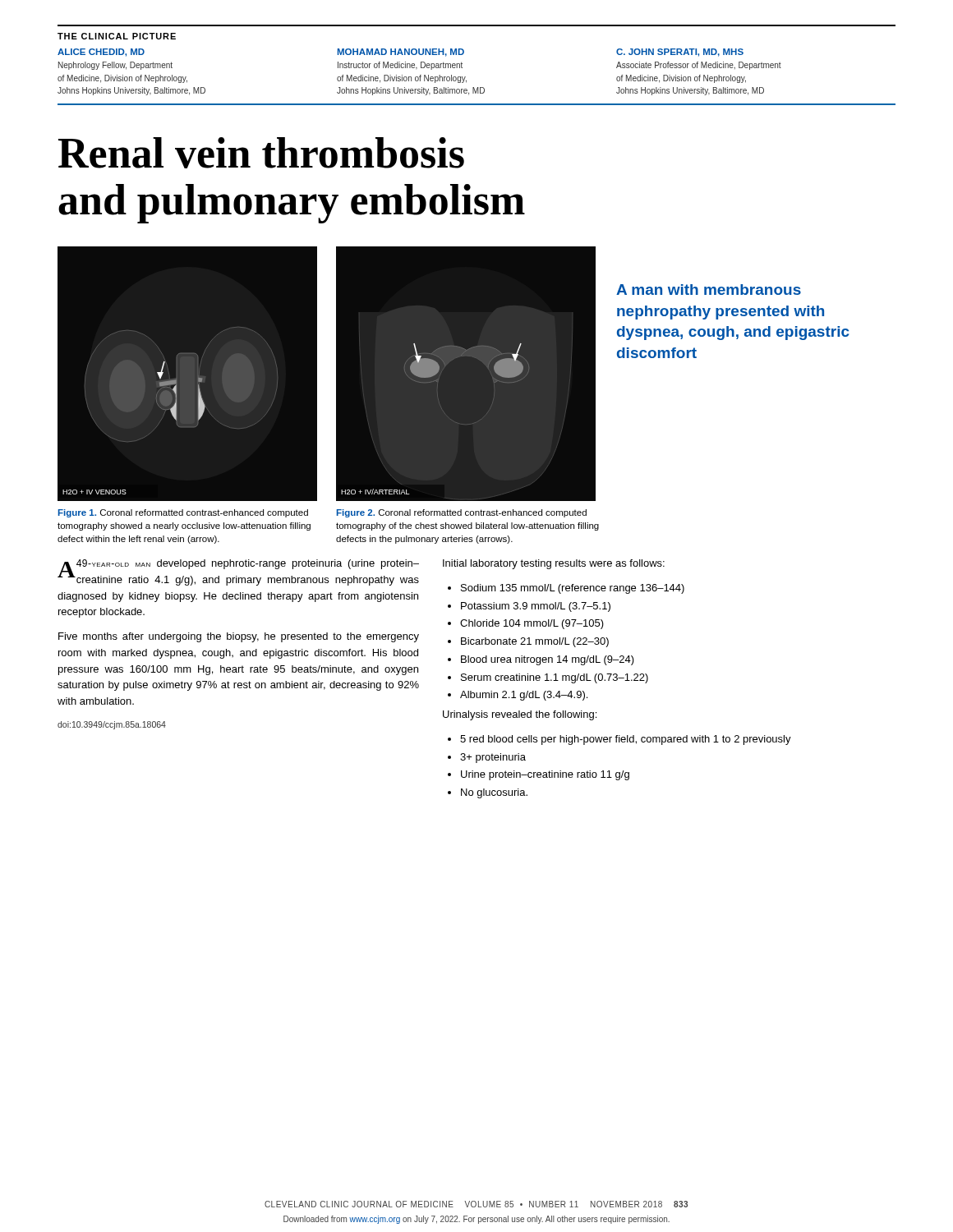The height and width of the screenshot is (1232, 953).
Task: Click on the text that says "Initial laboratory testing results were as follows:"
Action: coord(554,563)
